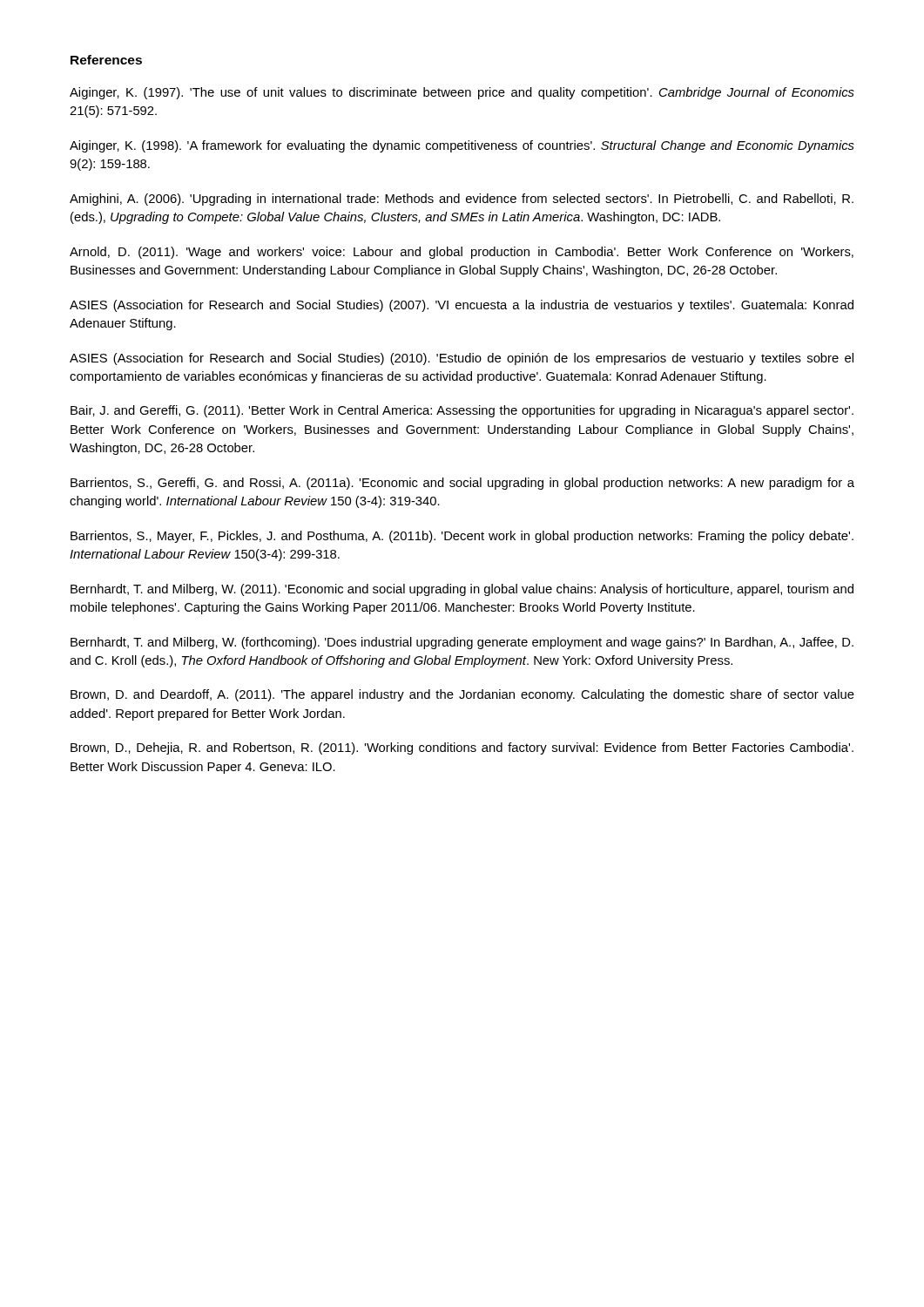The width and height of the screenshot is (924, 1307).
Task: Where is the passage that starts "Brown, D., Dehejia,"?
Action: [462, 757]
